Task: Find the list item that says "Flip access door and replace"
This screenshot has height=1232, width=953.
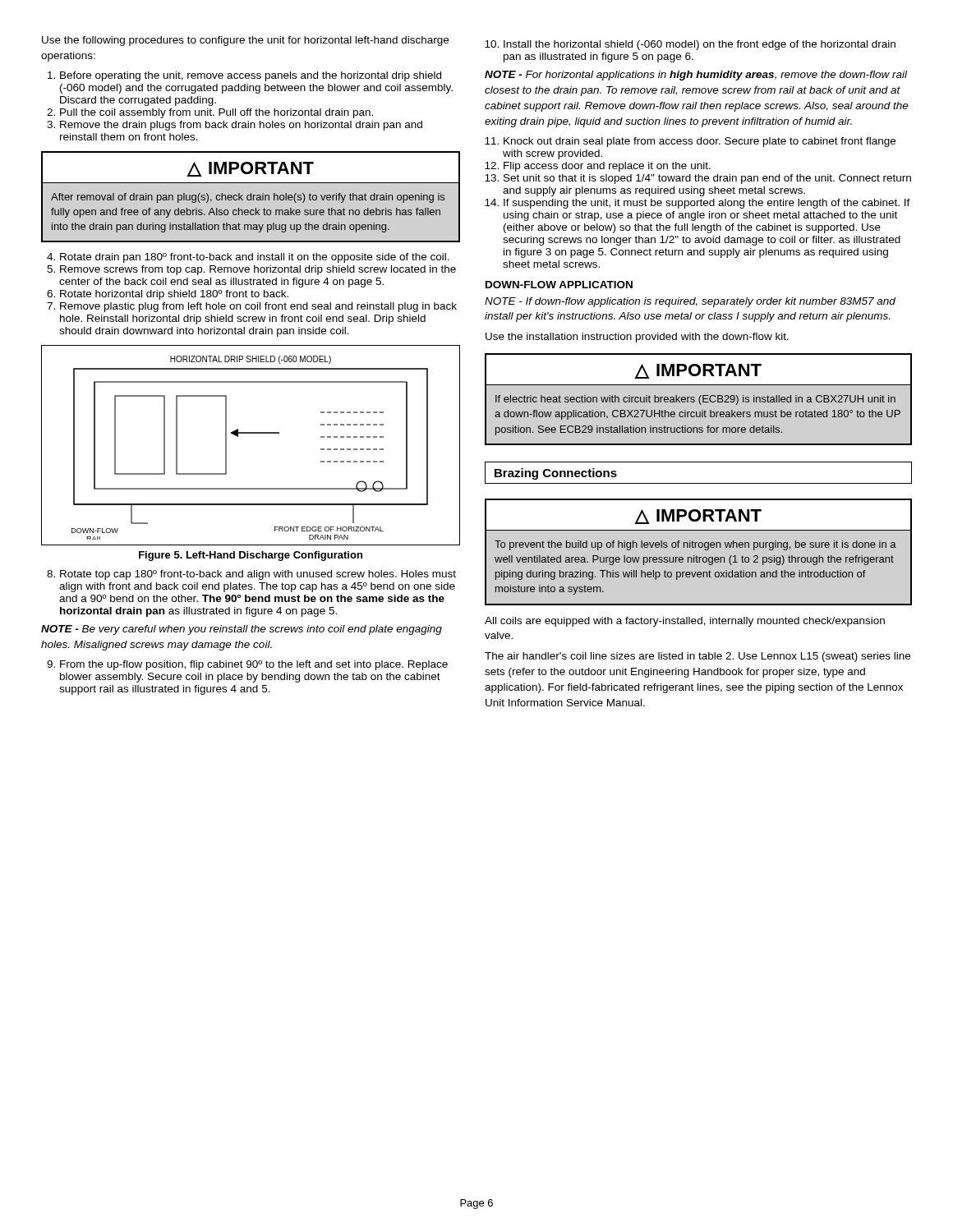Action: [707, 165]
